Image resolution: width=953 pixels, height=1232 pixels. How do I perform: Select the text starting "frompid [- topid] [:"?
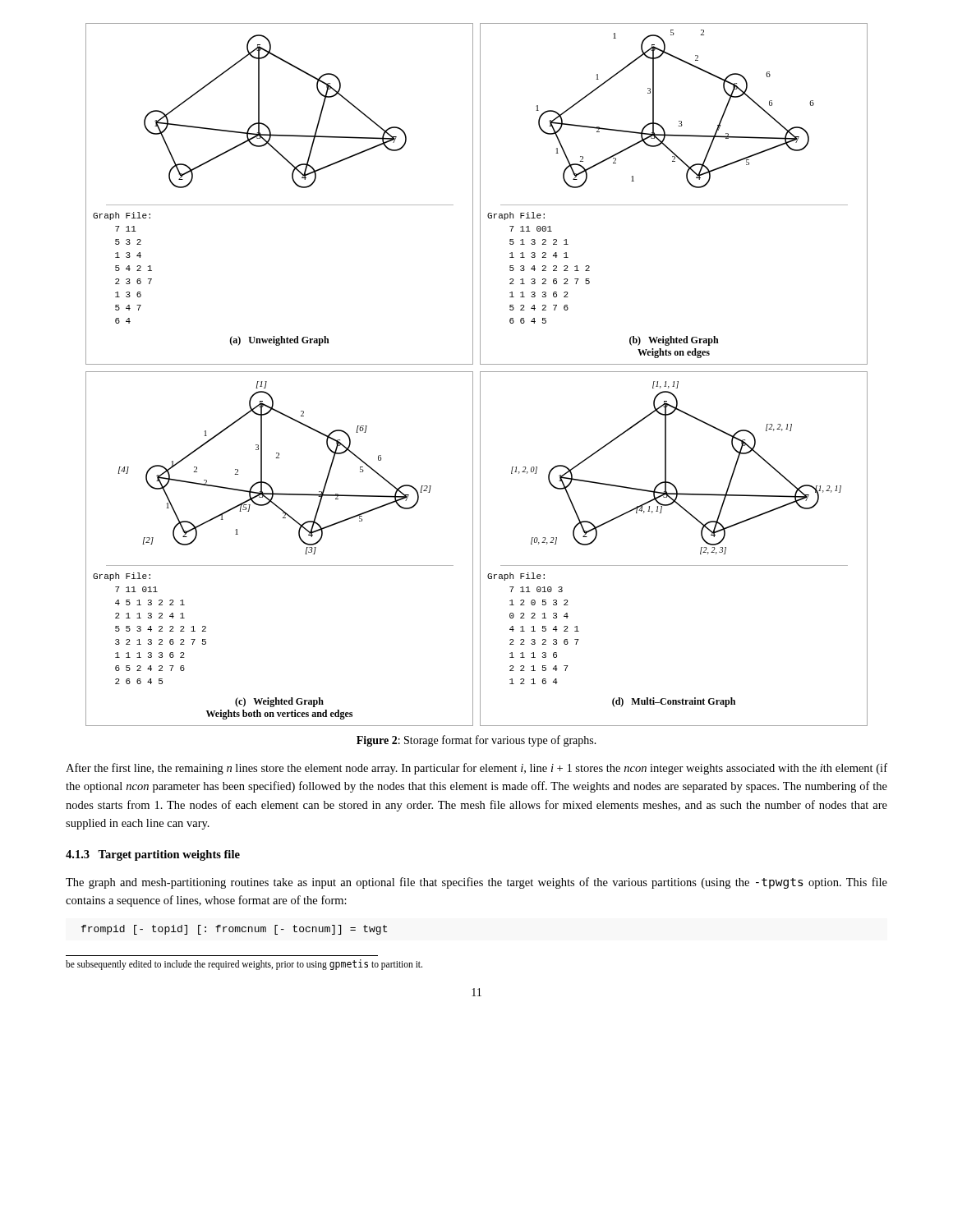tap(234, 930)
